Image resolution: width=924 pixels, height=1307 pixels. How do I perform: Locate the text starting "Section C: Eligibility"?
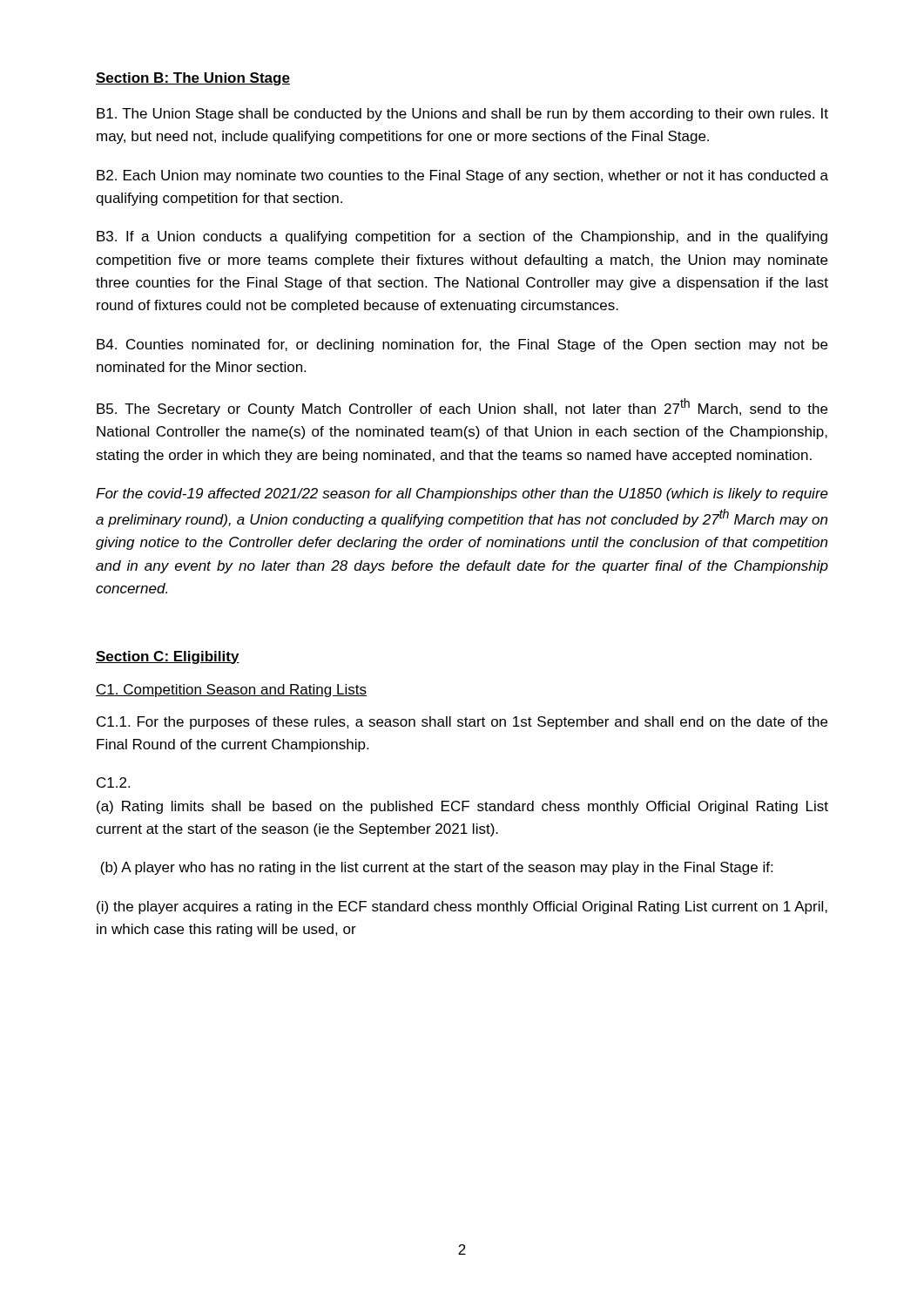click(167, 656)
